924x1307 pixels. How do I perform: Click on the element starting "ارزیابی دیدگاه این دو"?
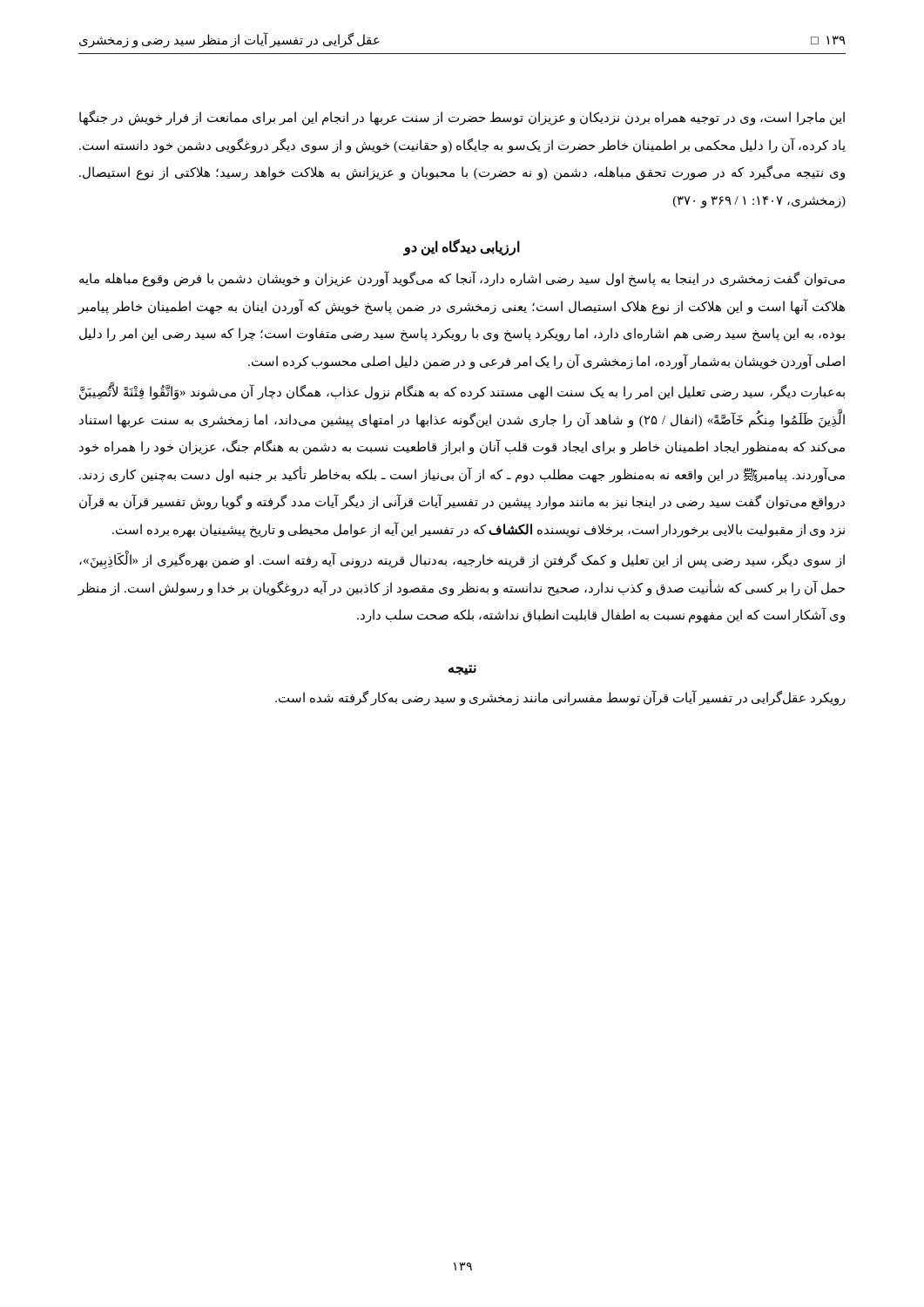[462, 247]
